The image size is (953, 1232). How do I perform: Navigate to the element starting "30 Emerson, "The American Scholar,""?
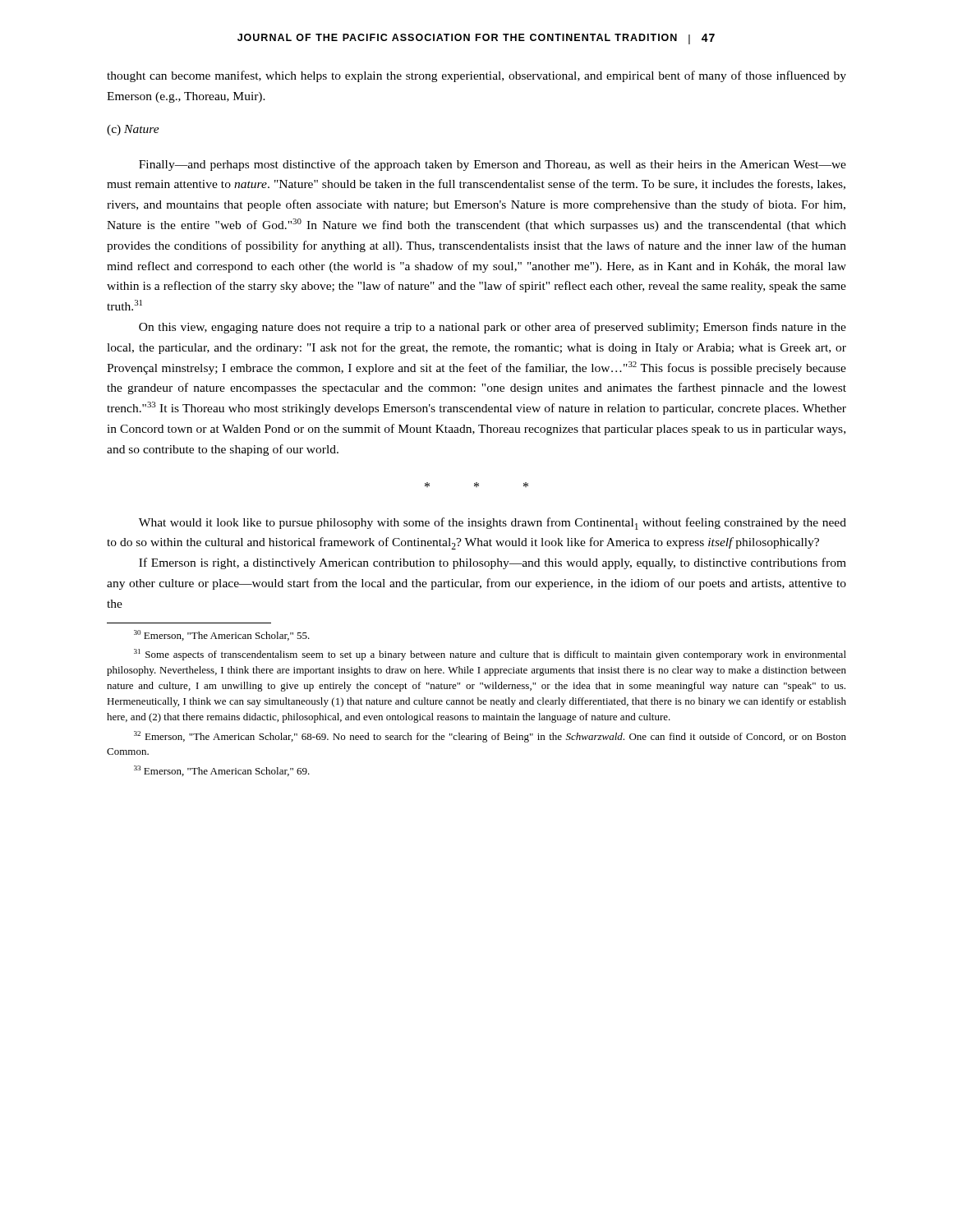pos(222,635)
